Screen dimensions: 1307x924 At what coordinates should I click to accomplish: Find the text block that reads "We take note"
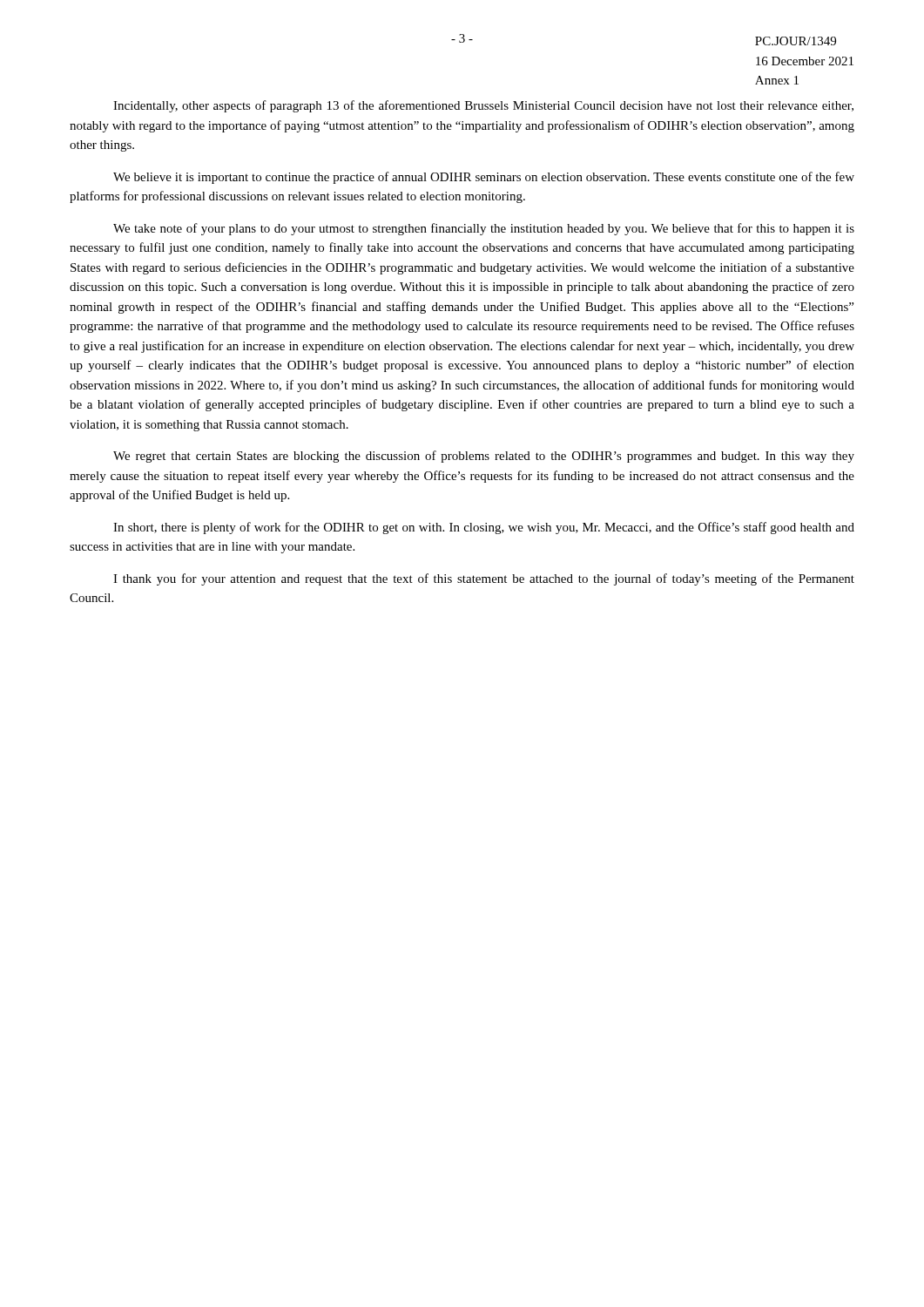coord(462,326)
